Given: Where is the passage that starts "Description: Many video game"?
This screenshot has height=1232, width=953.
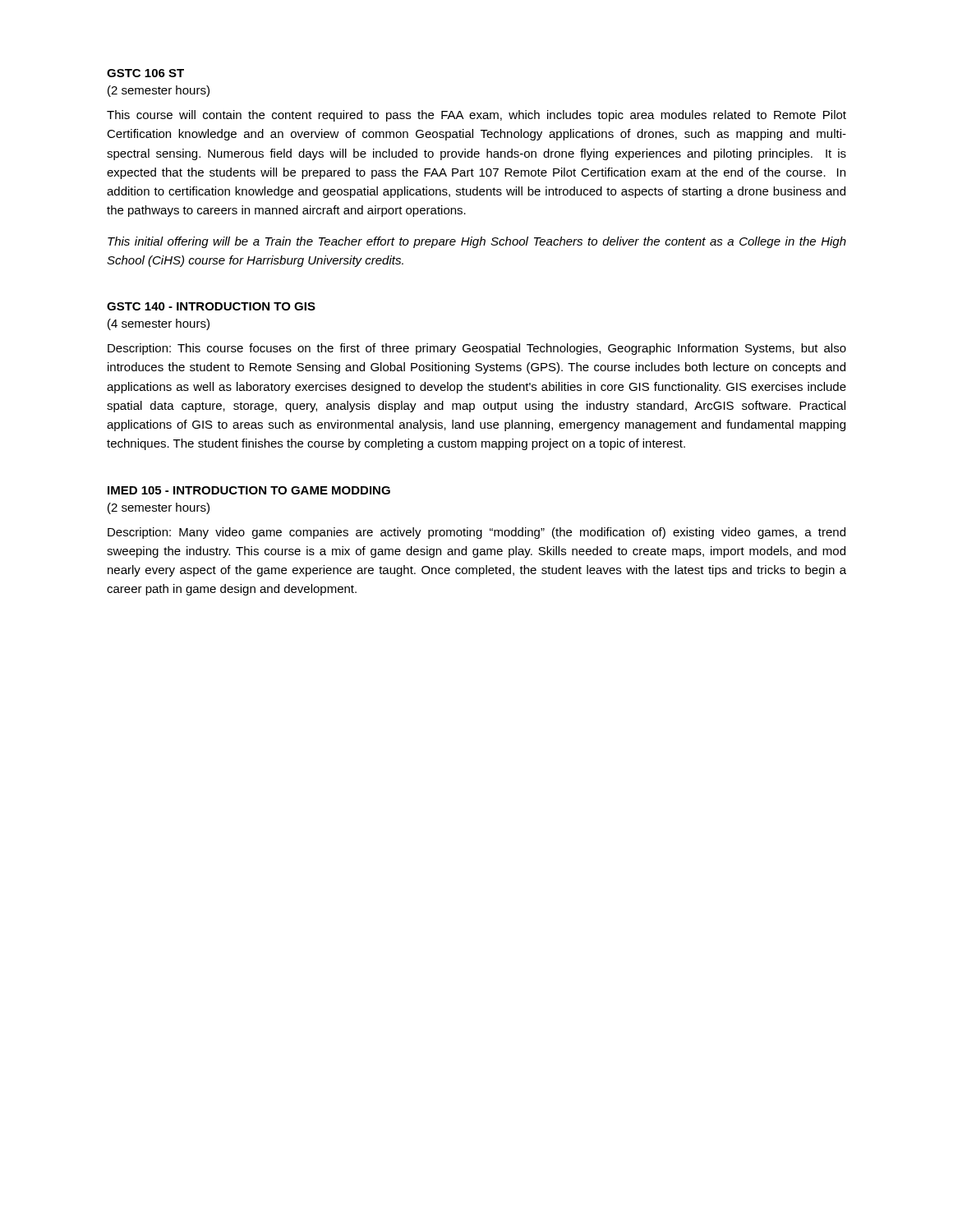Looking at the screenshot, I should tap(476, 560).
